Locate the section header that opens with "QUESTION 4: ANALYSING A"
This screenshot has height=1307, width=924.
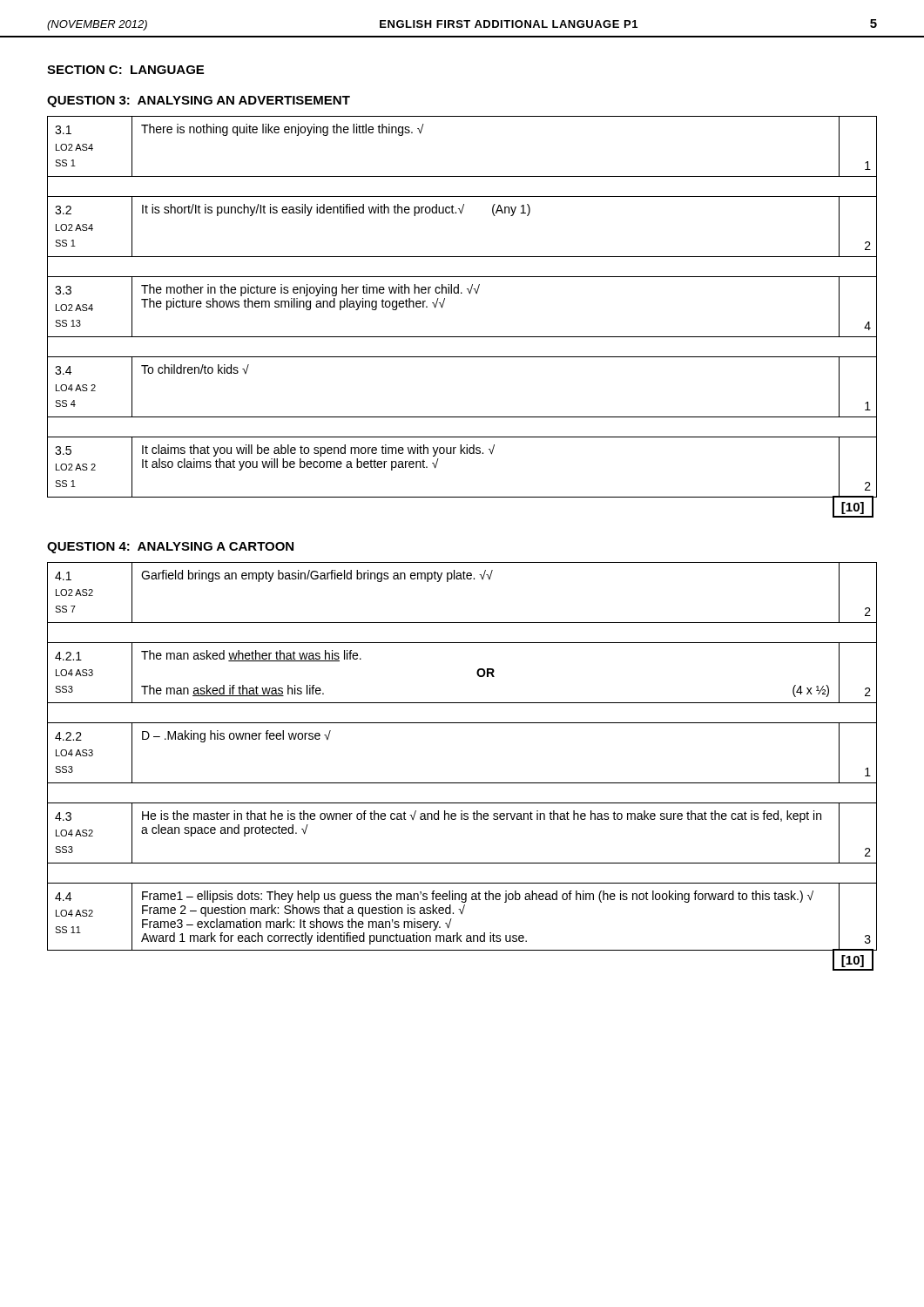[x=171, y=546]
